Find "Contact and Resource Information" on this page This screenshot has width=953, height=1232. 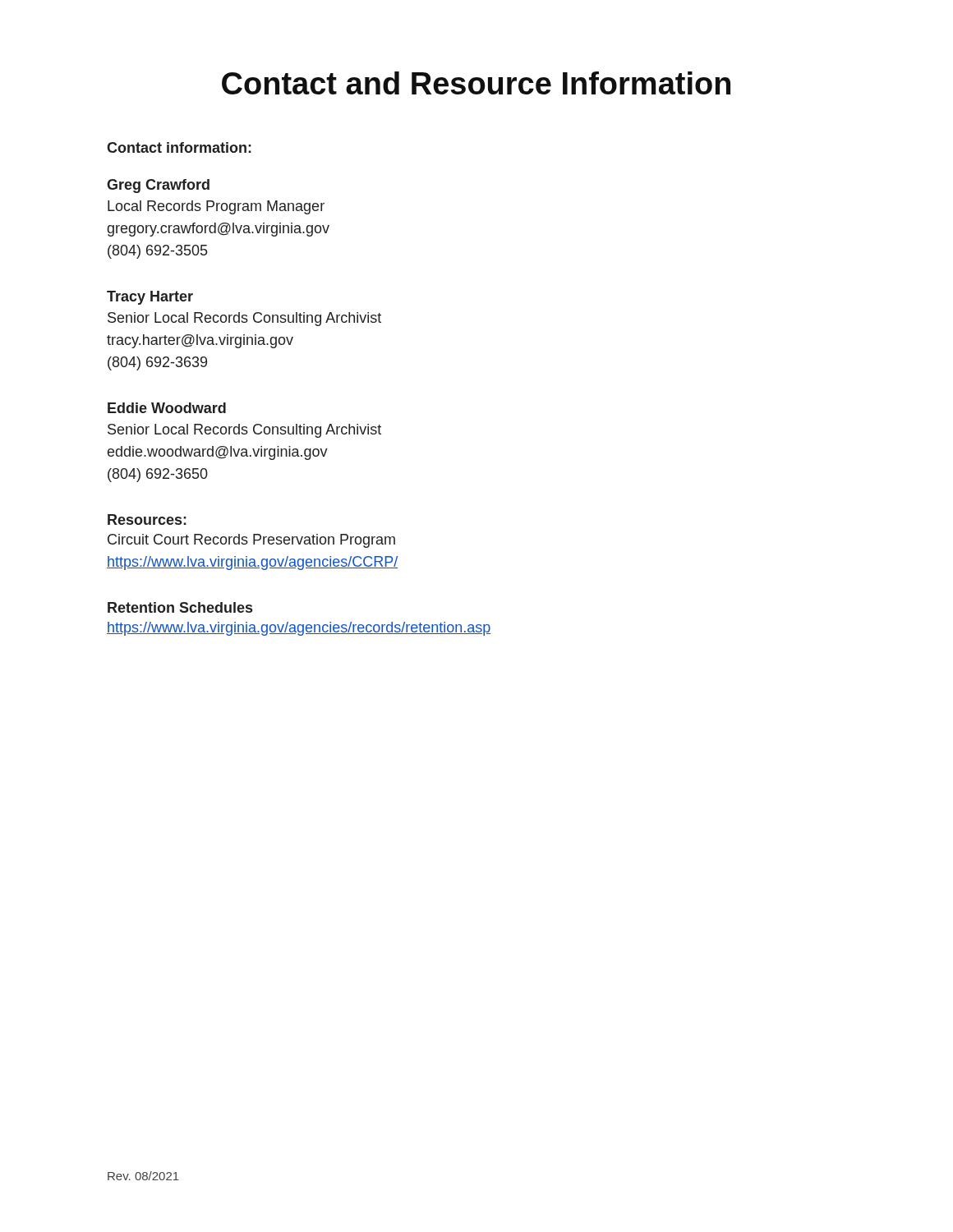click(476, 84)
